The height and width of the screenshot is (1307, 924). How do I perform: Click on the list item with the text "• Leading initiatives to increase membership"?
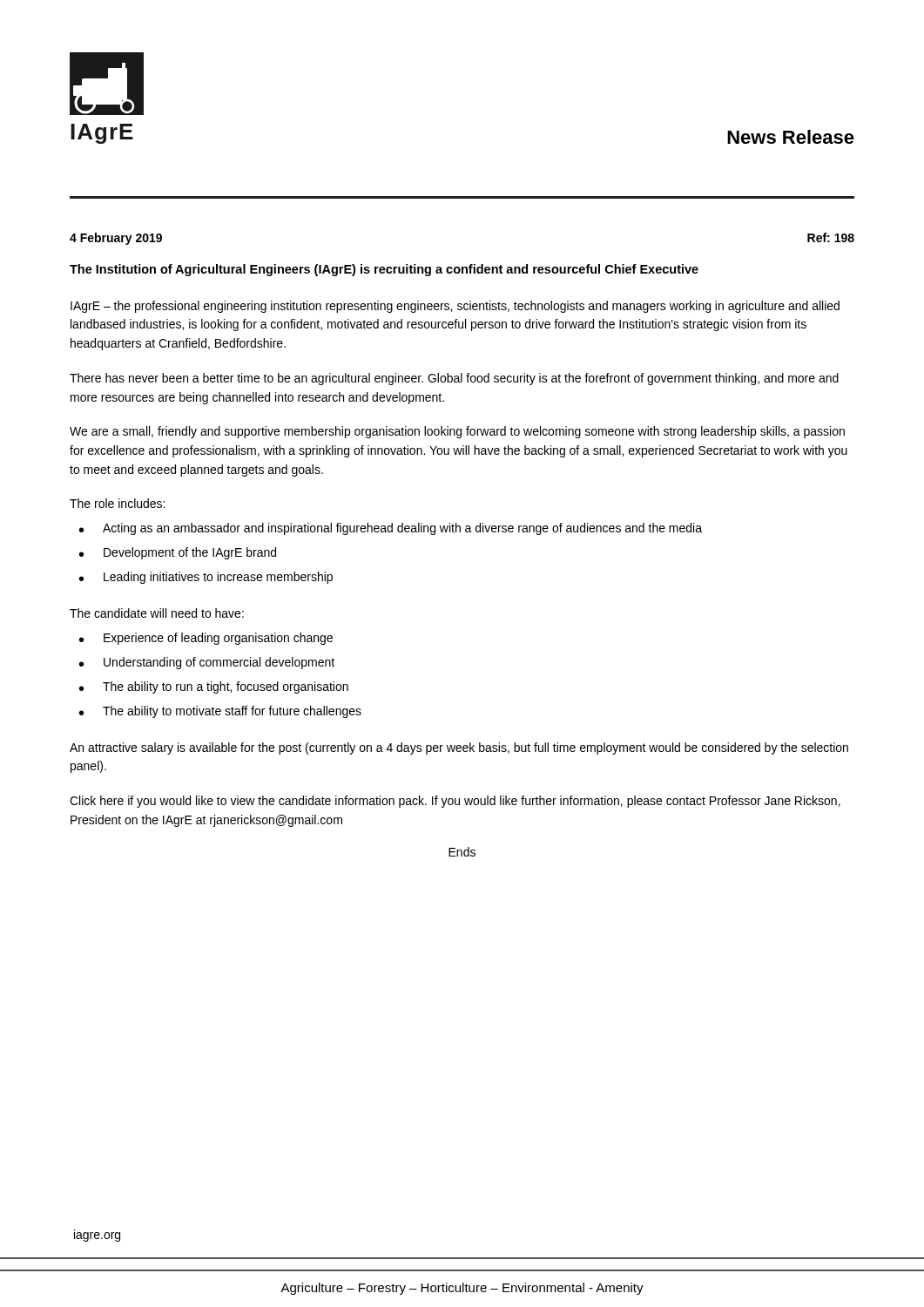[x=206, y=578]
